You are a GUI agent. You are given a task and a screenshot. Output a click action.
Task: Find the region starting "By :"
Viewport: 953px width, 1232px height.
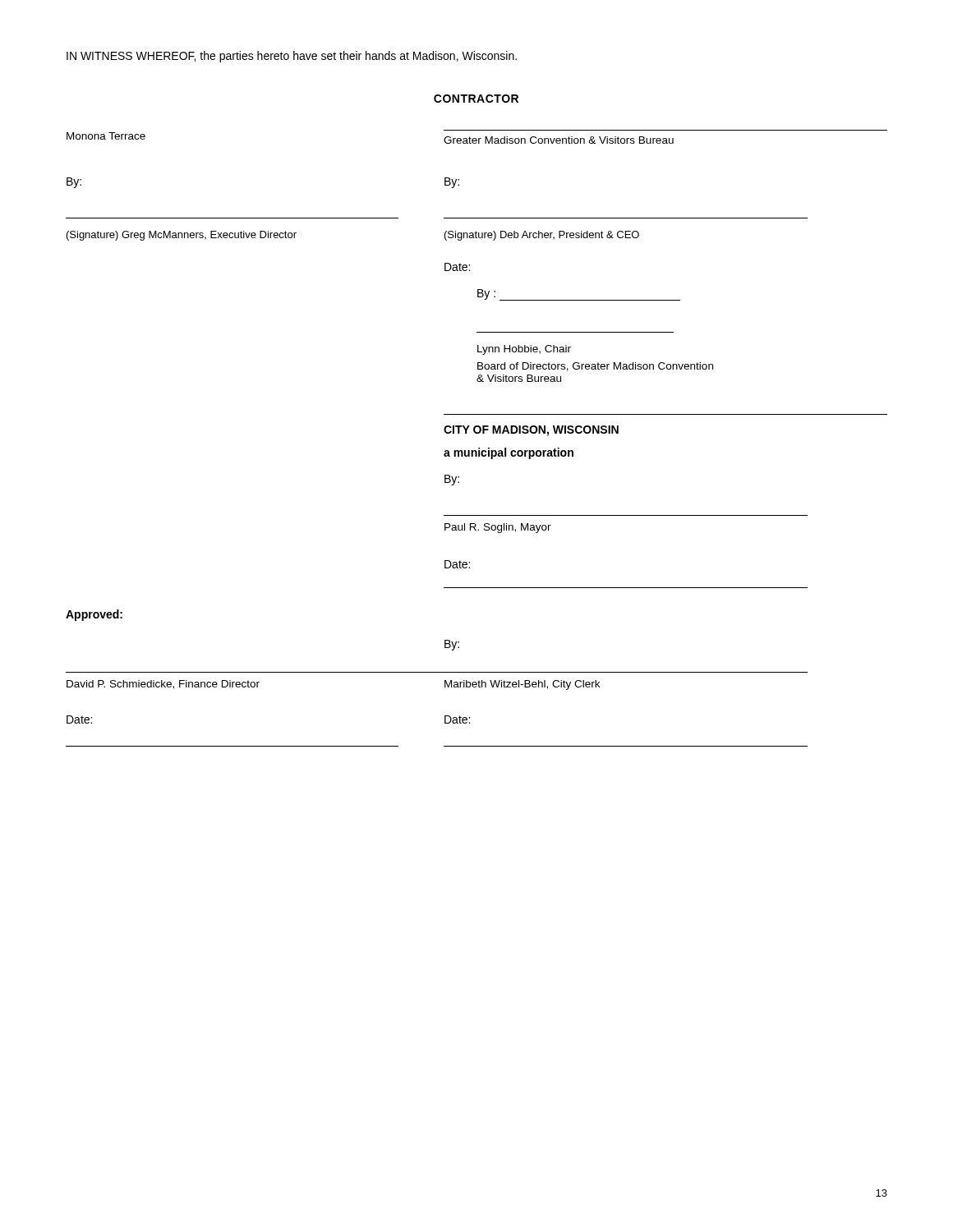pos(578,294)
